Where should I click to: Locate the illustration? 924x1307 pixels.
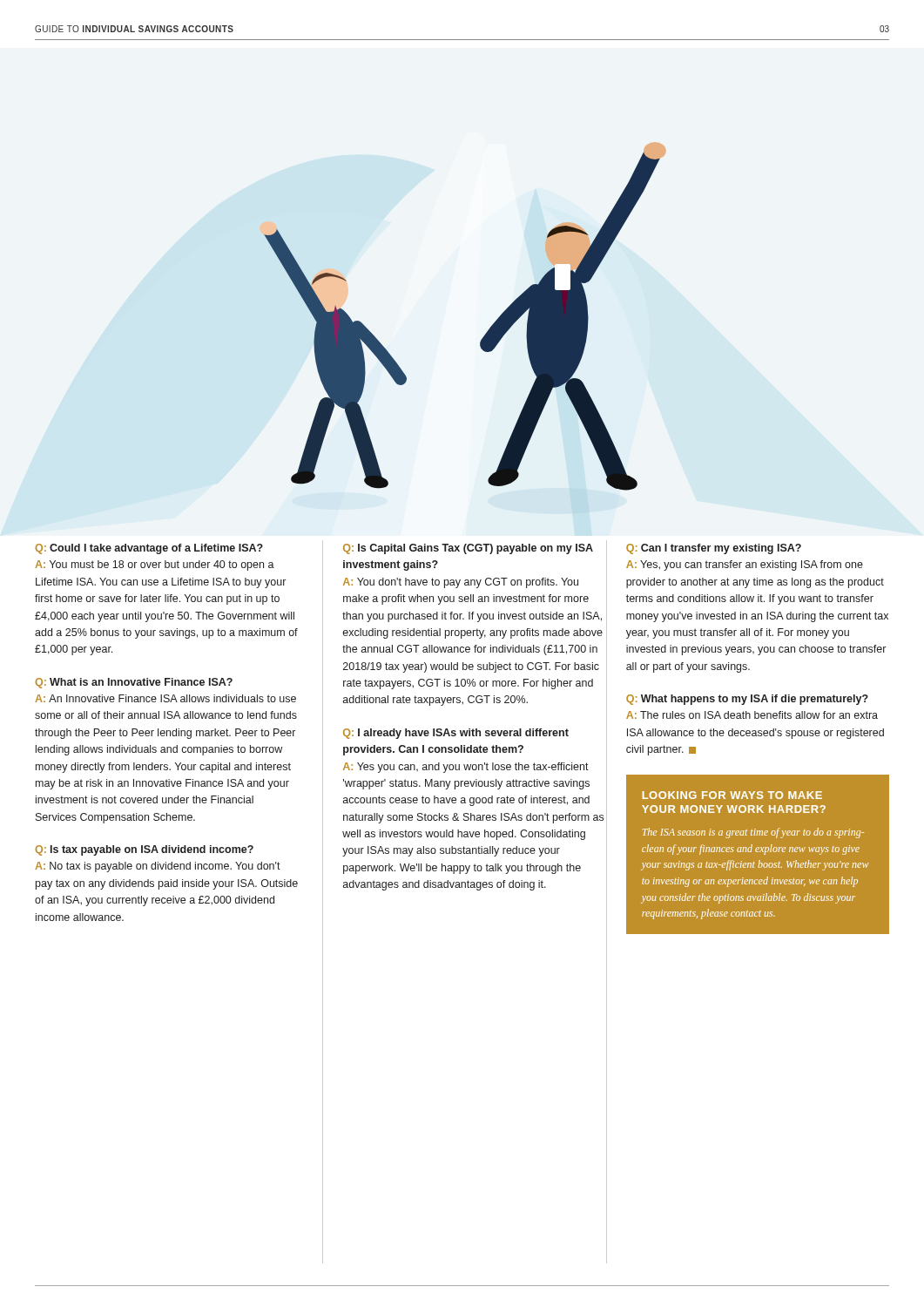point(462,292)
